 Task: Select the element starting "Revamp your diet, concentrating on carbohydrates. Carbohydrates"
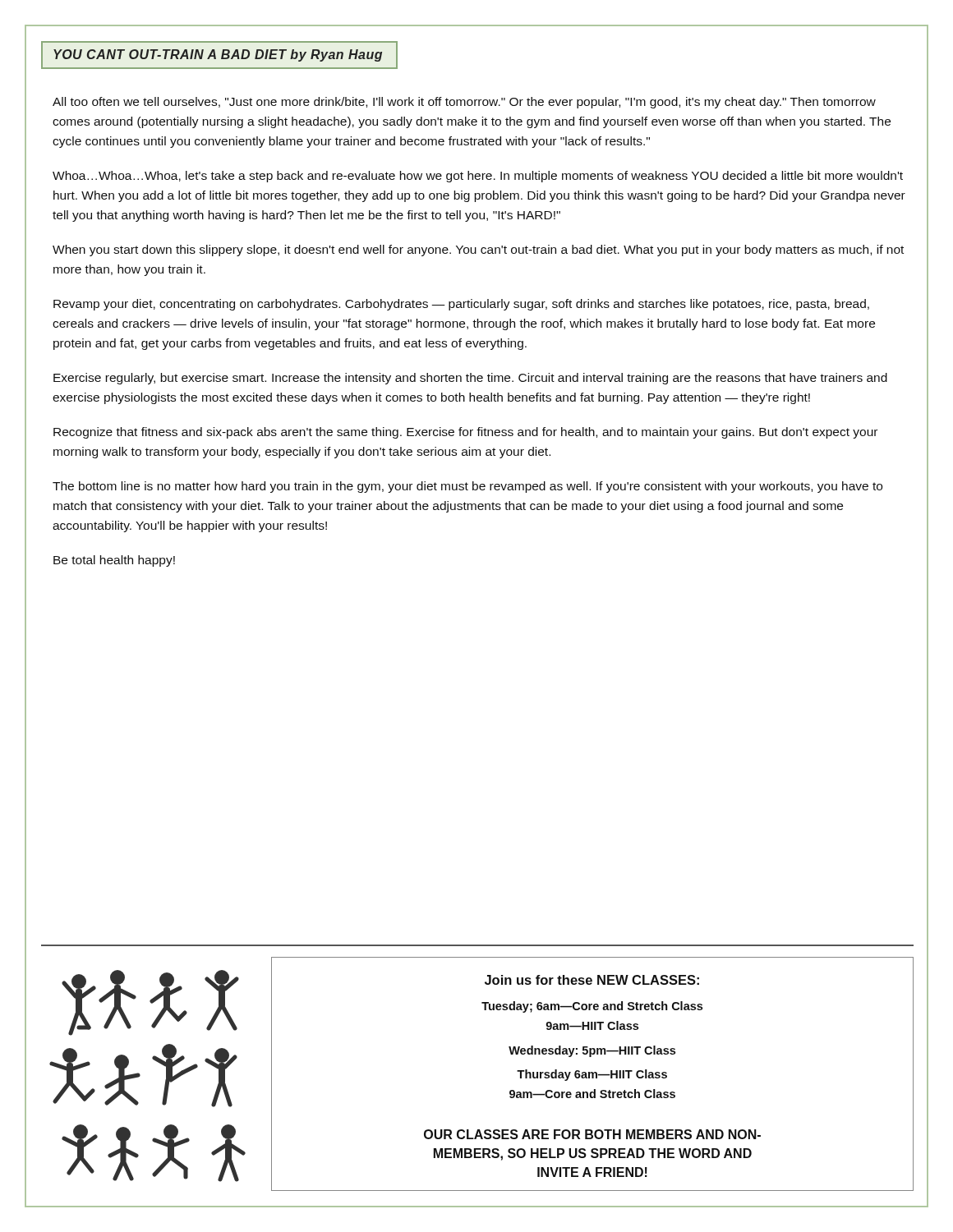point(464,323)
